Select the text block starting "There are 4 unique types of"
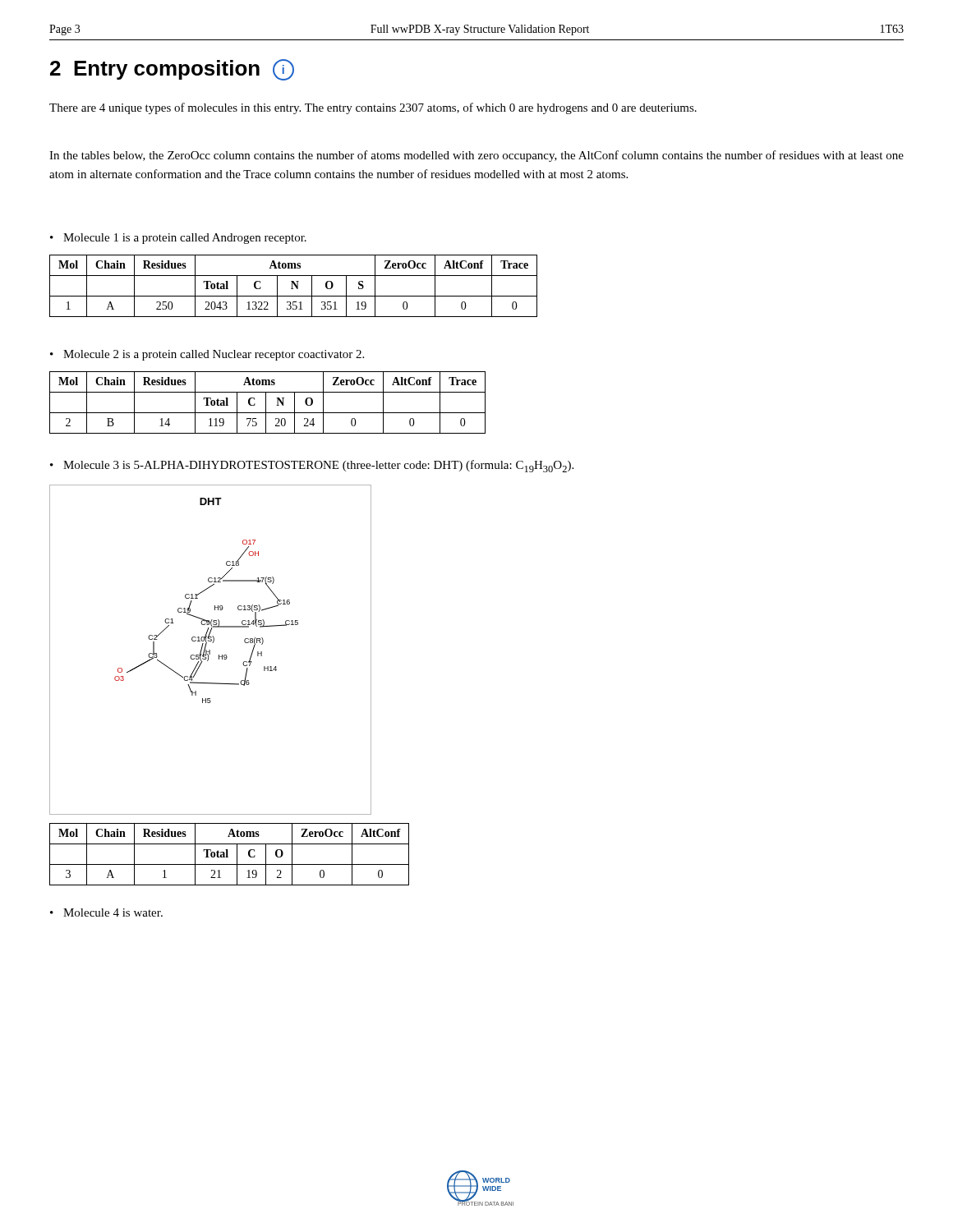The height and width of the screenshot is (1232, 953). tap(373, 108)
